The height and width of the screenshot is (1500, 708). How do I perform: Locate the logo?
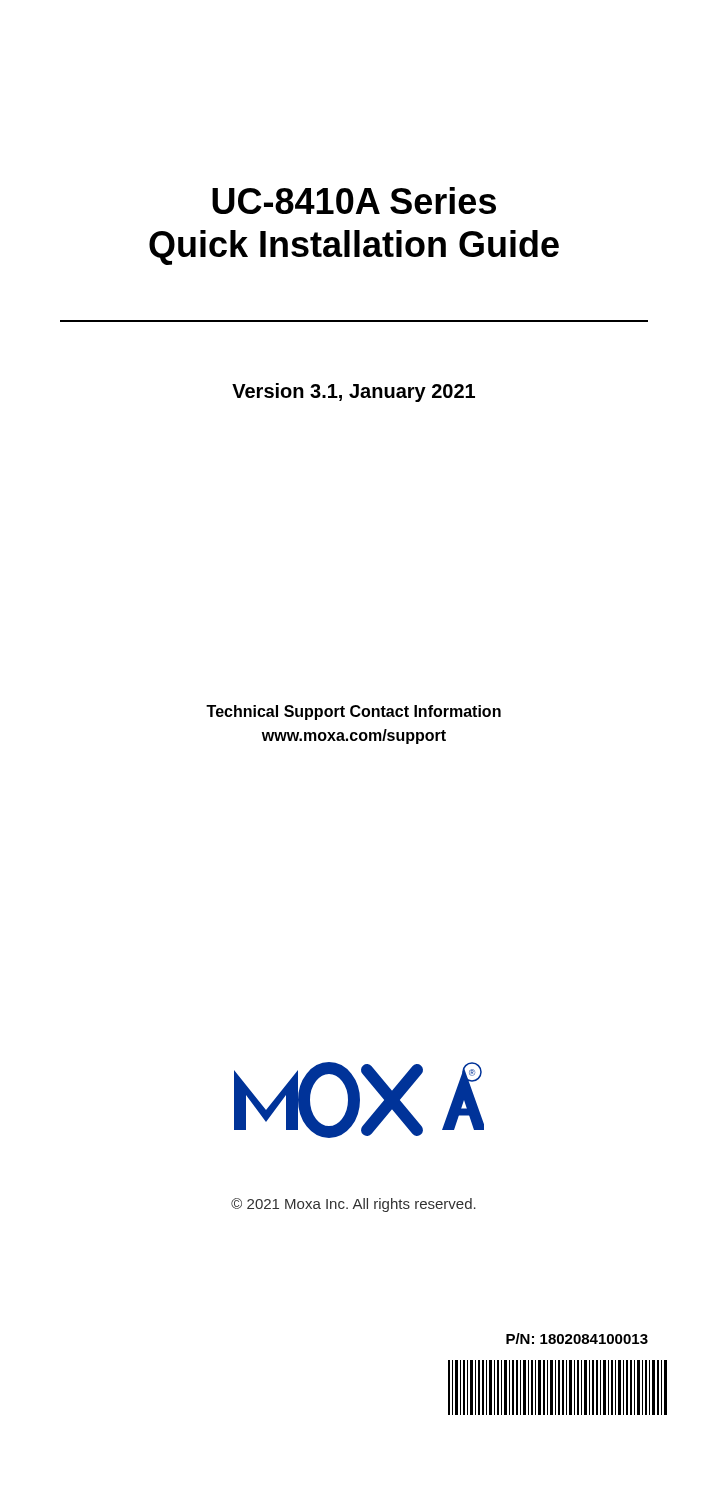click(x=354, y=1100)
